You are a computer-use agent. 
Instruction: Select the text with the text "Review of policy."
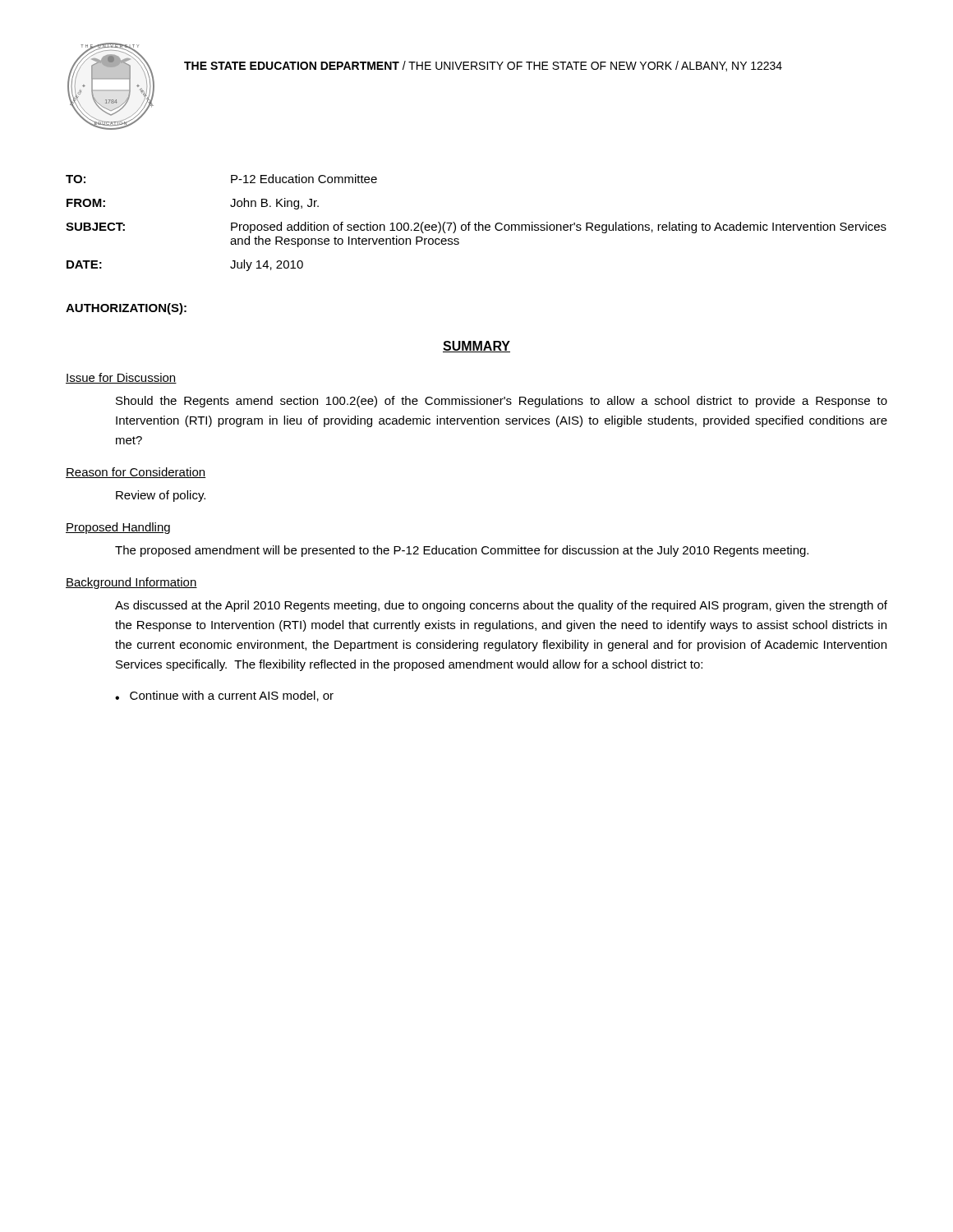point(161,495)
